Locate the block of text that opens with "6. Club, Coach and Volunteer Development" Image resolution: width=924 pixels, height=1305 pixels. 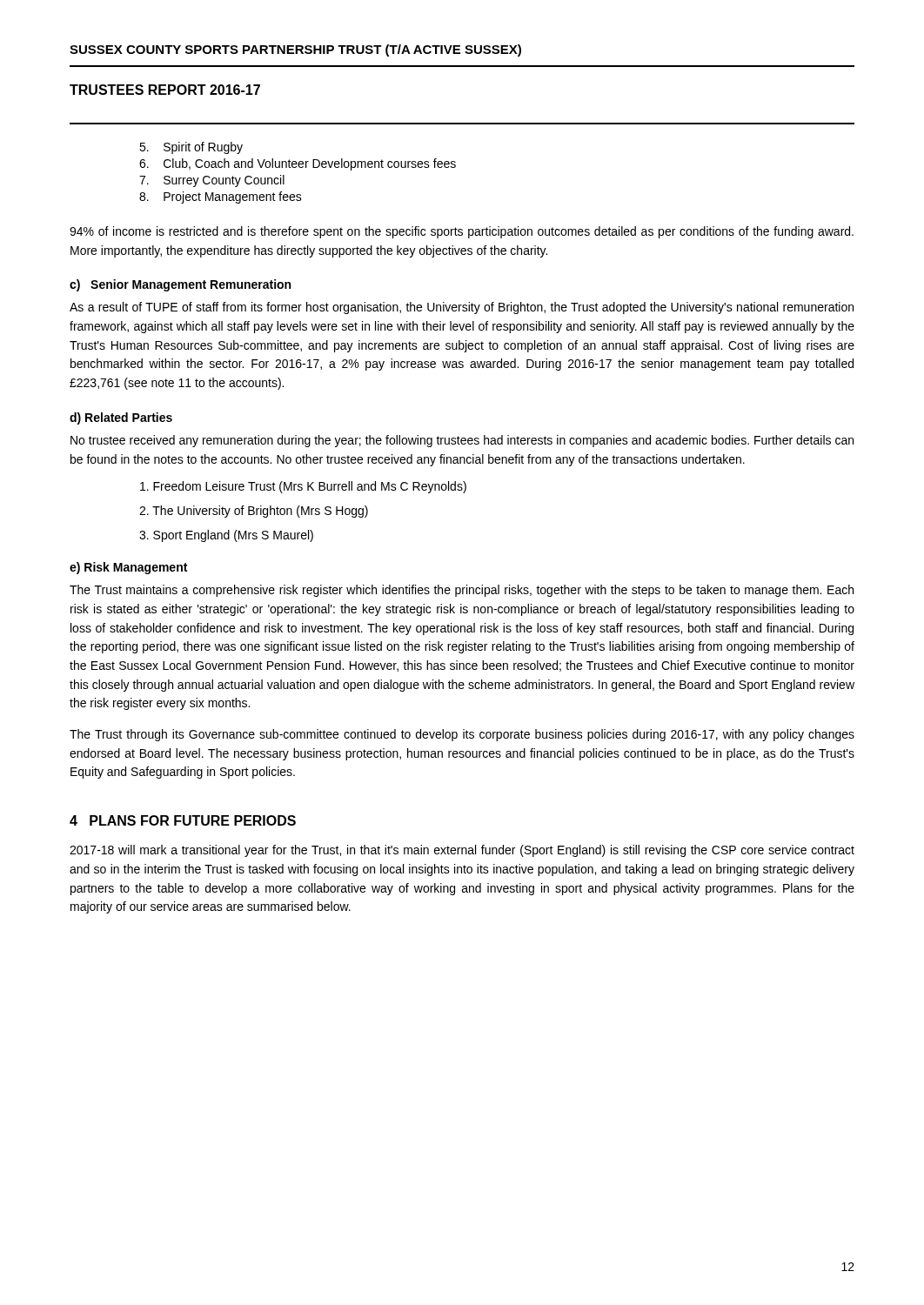tap(298, 164)
